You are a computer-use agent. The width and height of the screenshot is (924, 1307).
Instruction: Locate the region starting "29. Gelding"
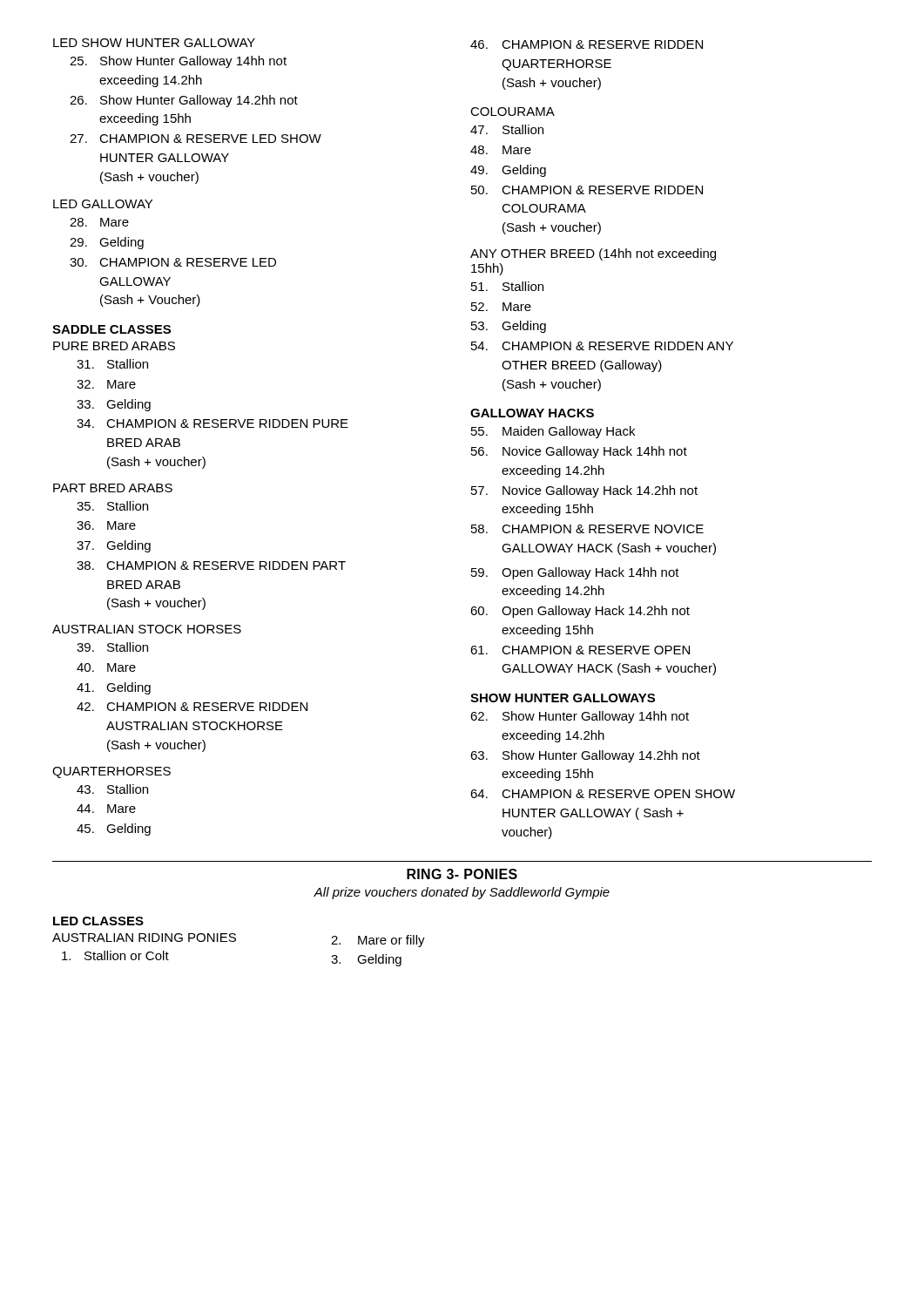(x=107, y=242)
